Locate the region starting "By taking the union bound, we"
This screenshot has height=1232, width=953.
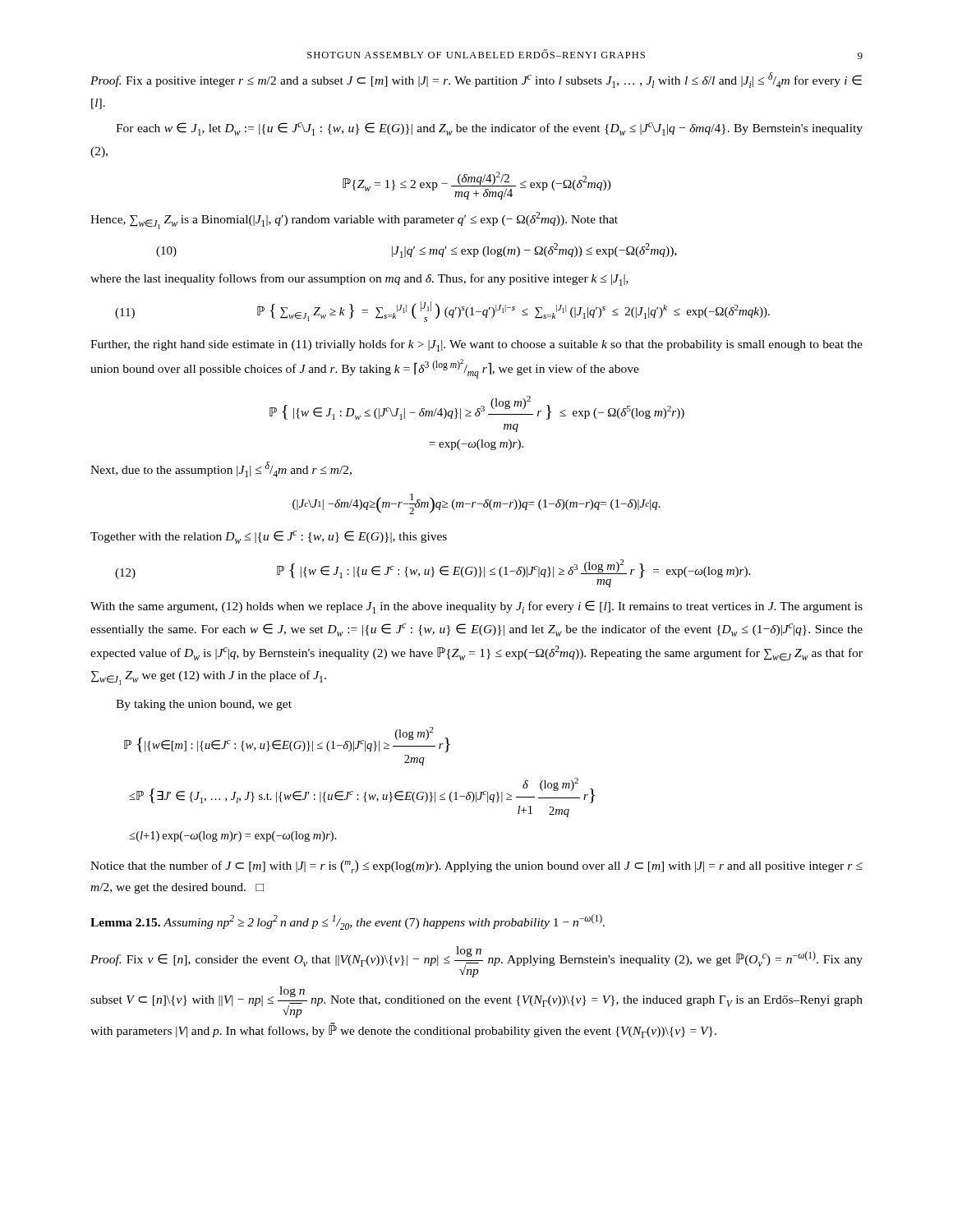pos(204,703)
